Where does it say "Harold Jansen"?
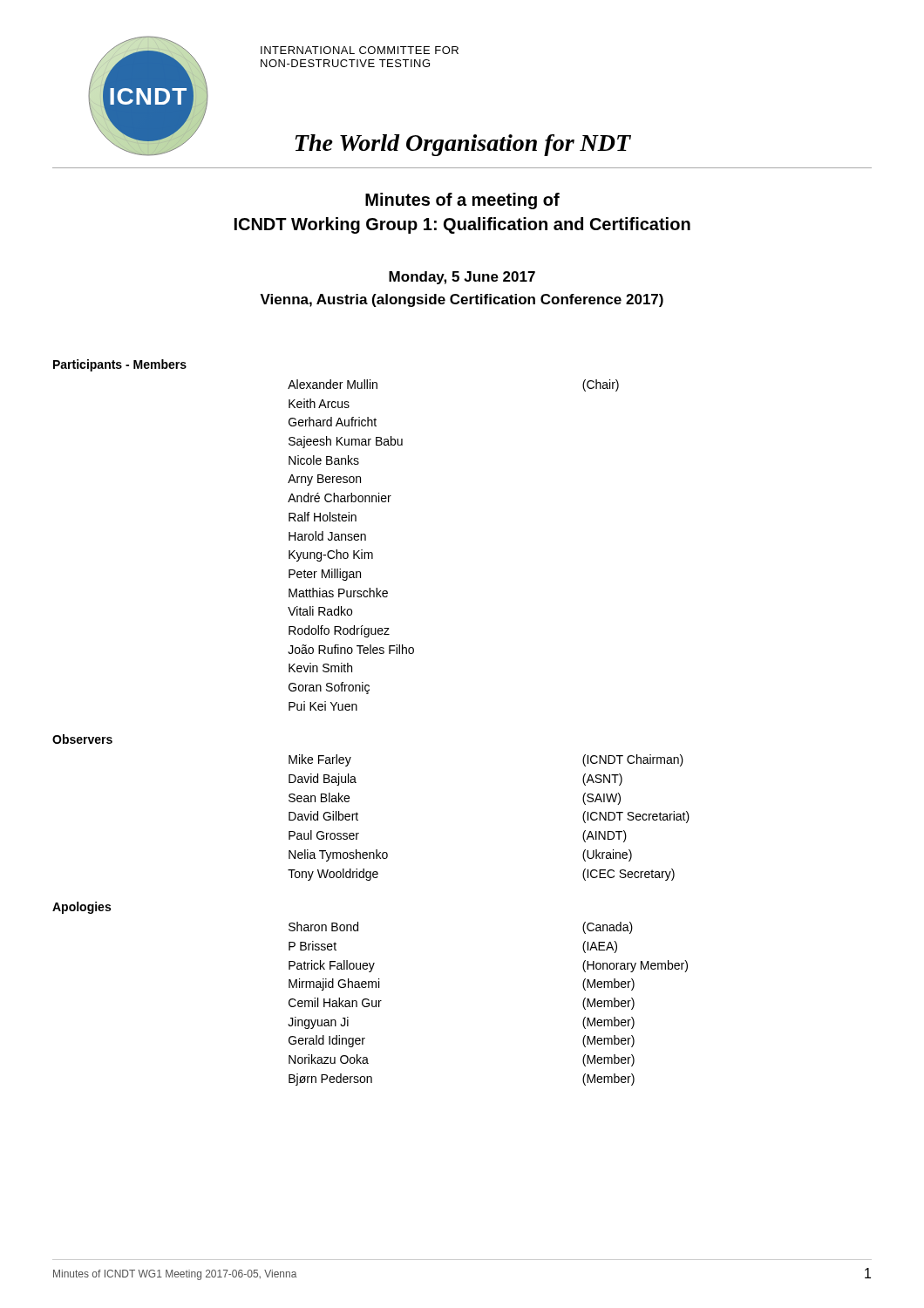Image resolution: width=924 pixels, height=1308 pixels. tap(327, 536)
